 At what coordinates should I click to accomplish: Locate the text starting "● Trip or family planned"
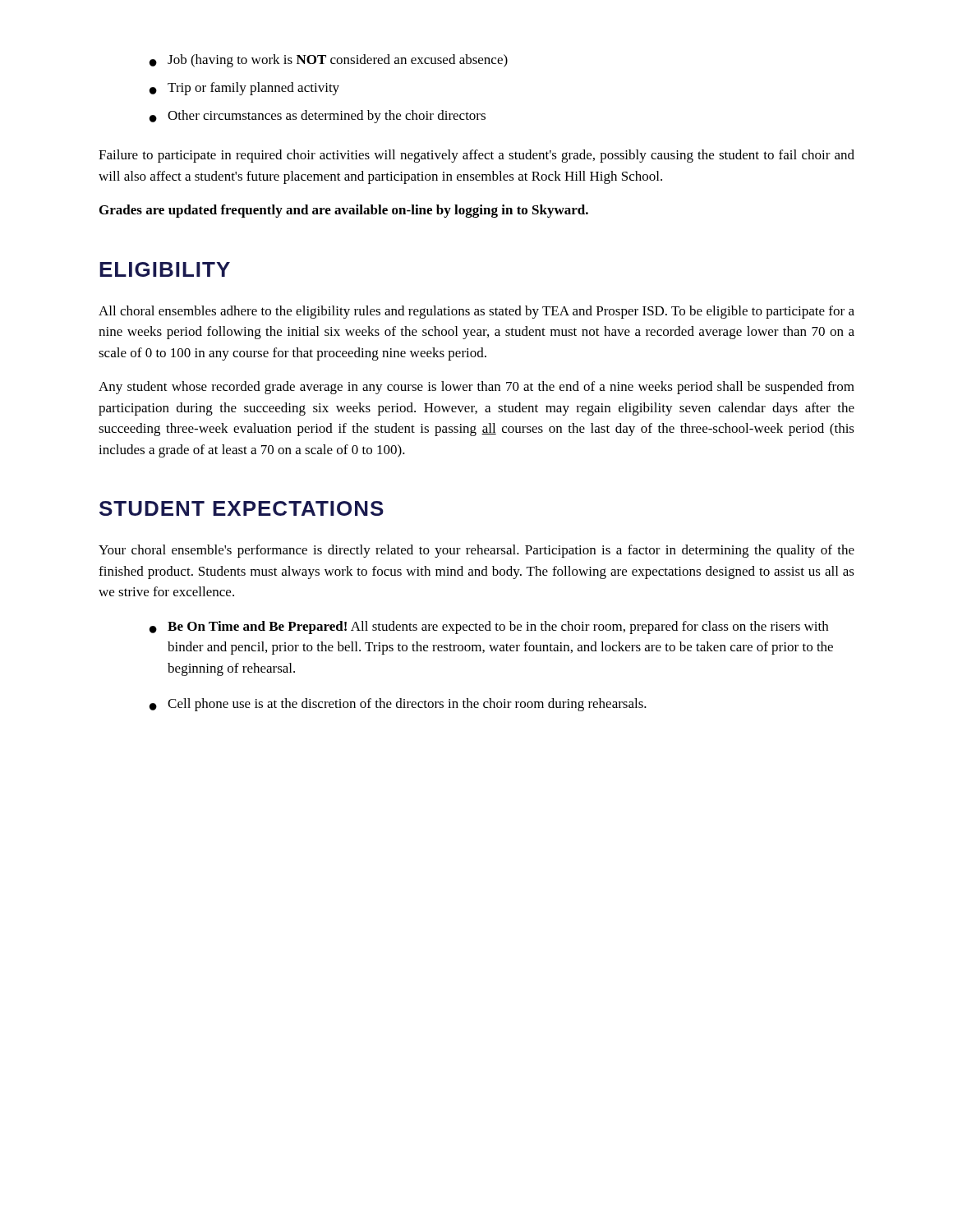[x=244, y=89]
